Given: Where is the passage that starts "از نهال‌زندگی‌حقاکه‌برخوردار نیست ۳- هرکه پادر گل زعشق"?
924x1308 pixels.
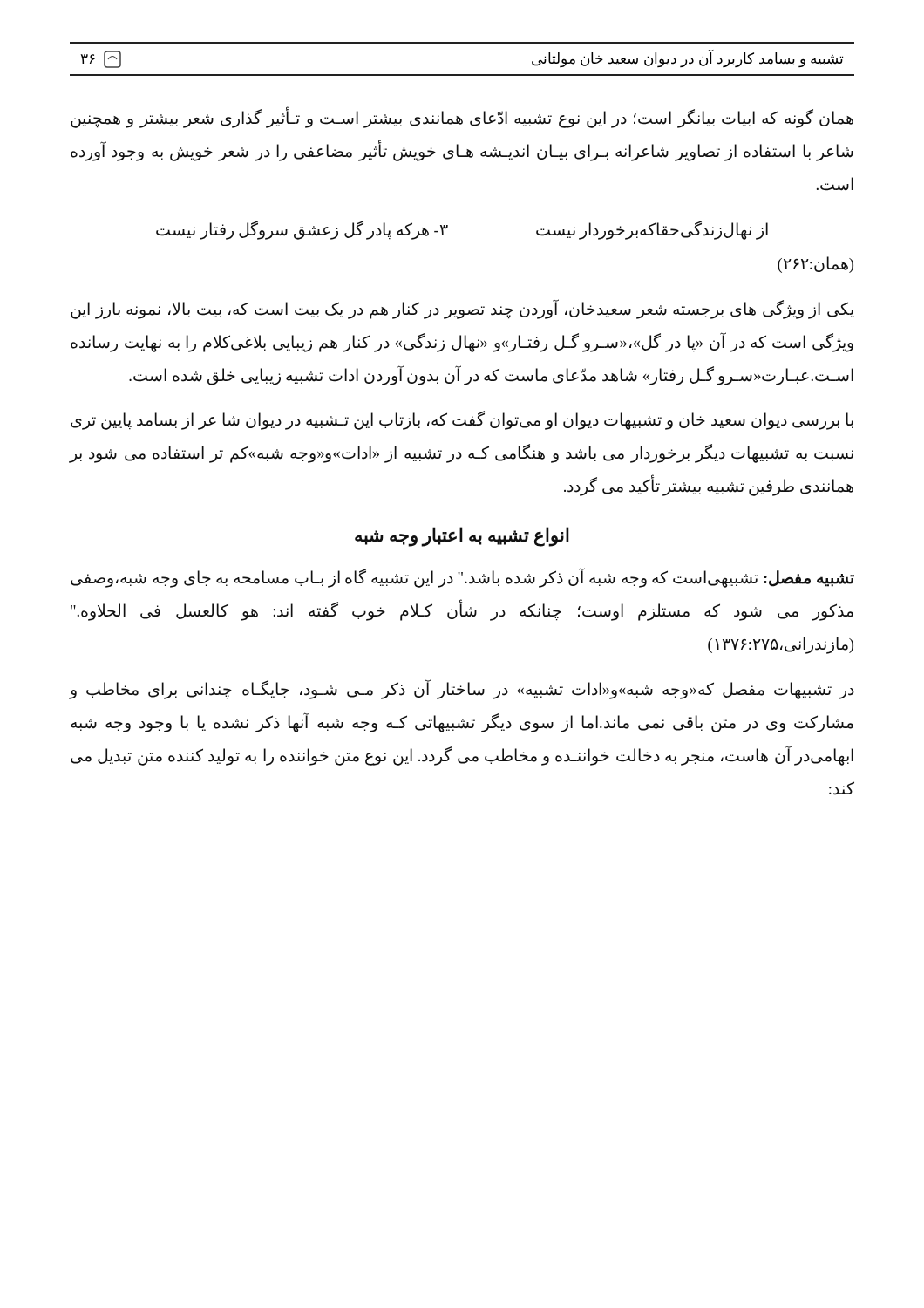Looking at the screenshot, I should (649, 229).
